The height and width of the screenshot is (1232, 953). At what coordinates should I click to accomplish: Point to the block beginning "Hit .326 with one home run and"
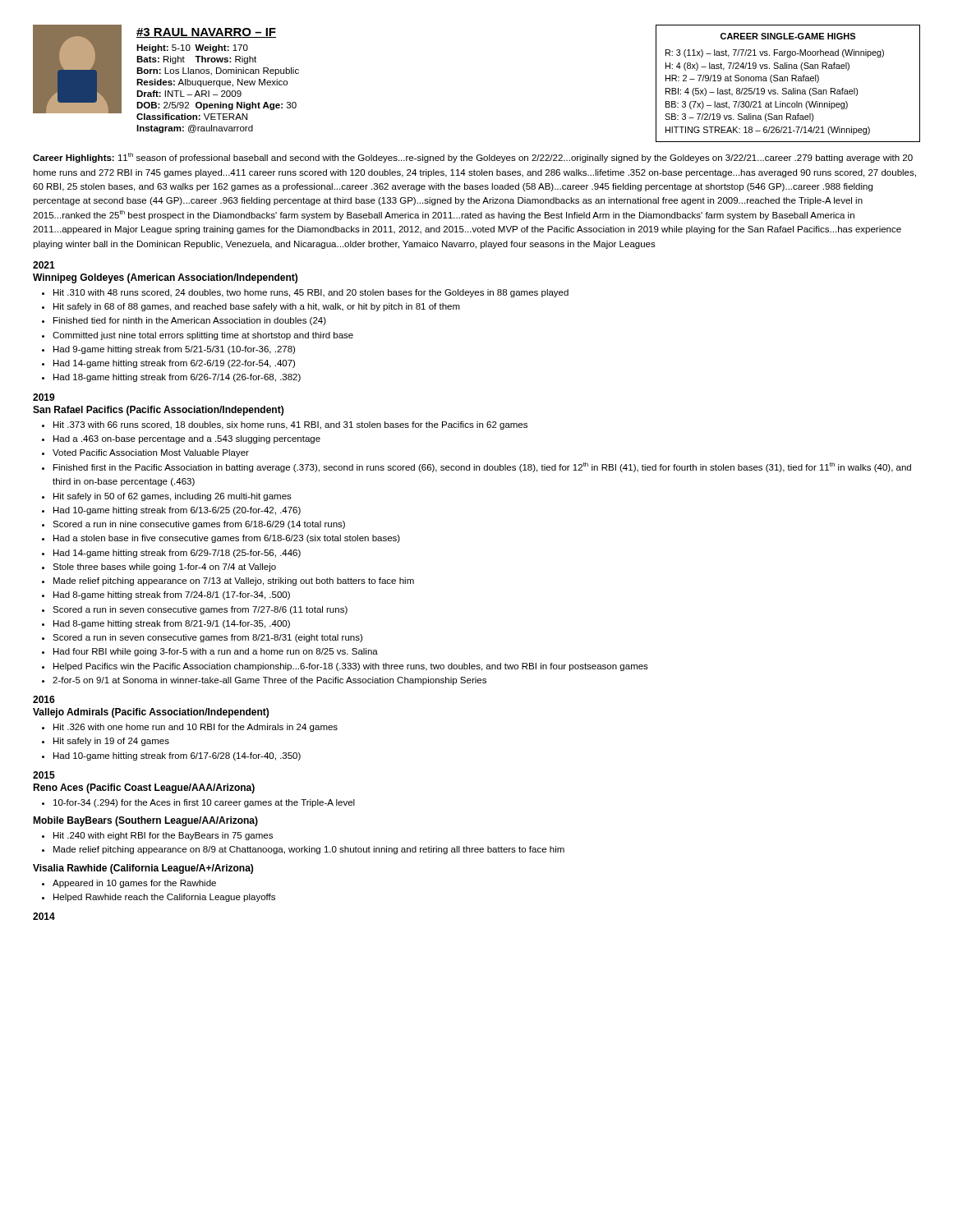pos(195,727)
